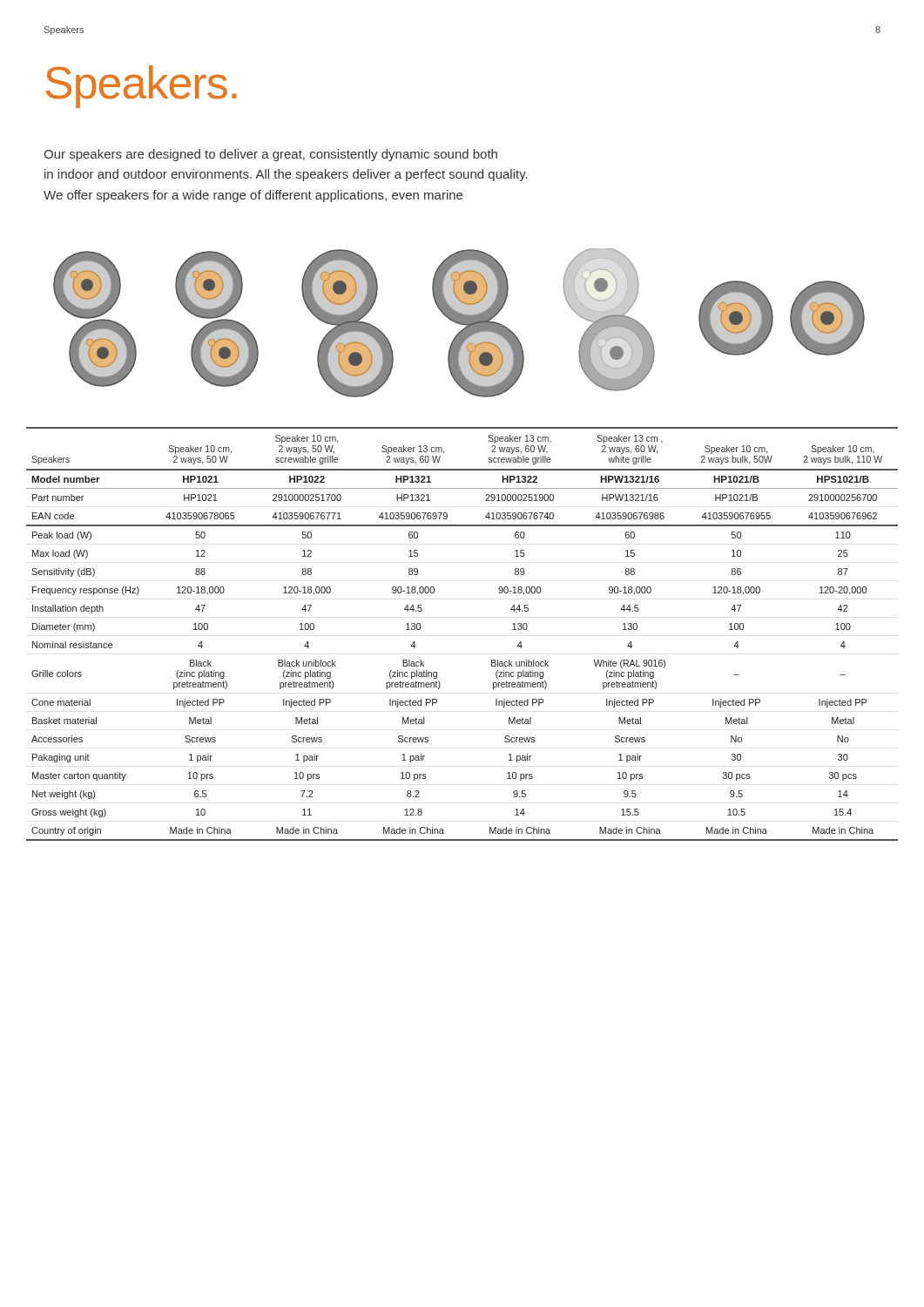Locate the block starting "Our speakers are designed to deliver a great,"

point(286,174)
